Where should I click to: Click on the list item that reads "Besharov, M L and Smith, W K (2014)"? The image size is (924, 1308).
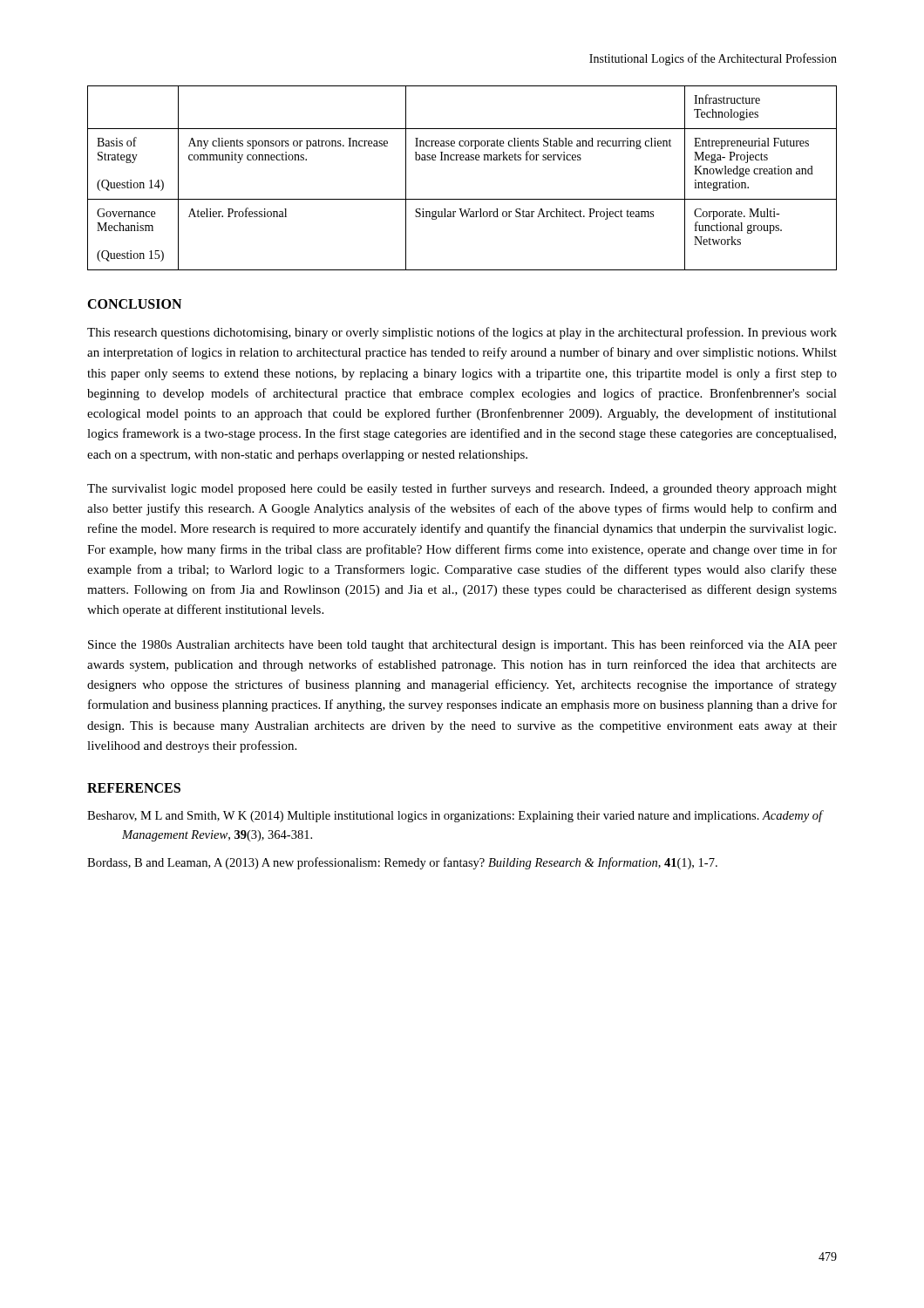(455, 825)
